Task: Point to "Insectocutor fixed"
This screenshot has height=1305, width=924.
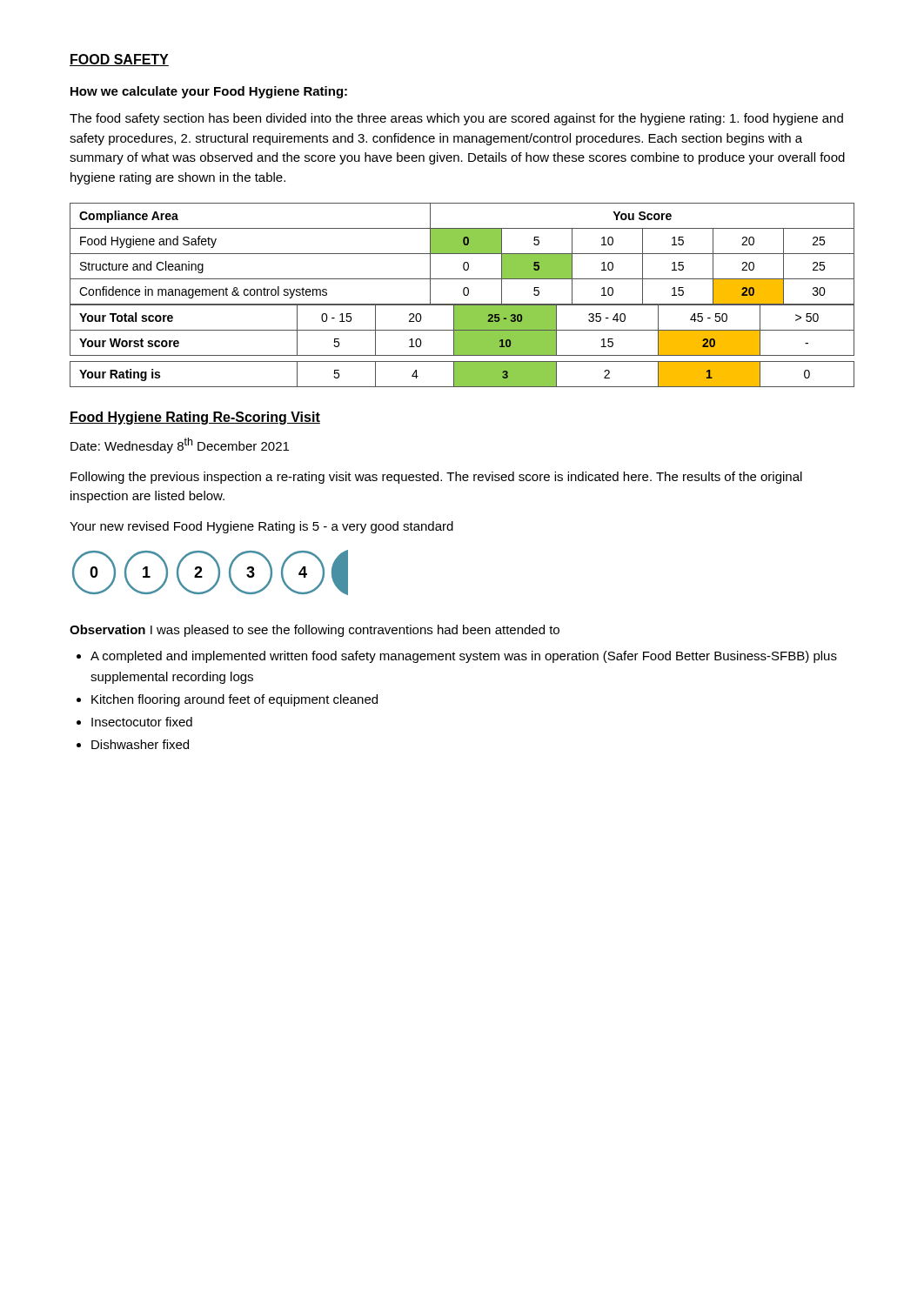Action: click(x=142, y=721)
